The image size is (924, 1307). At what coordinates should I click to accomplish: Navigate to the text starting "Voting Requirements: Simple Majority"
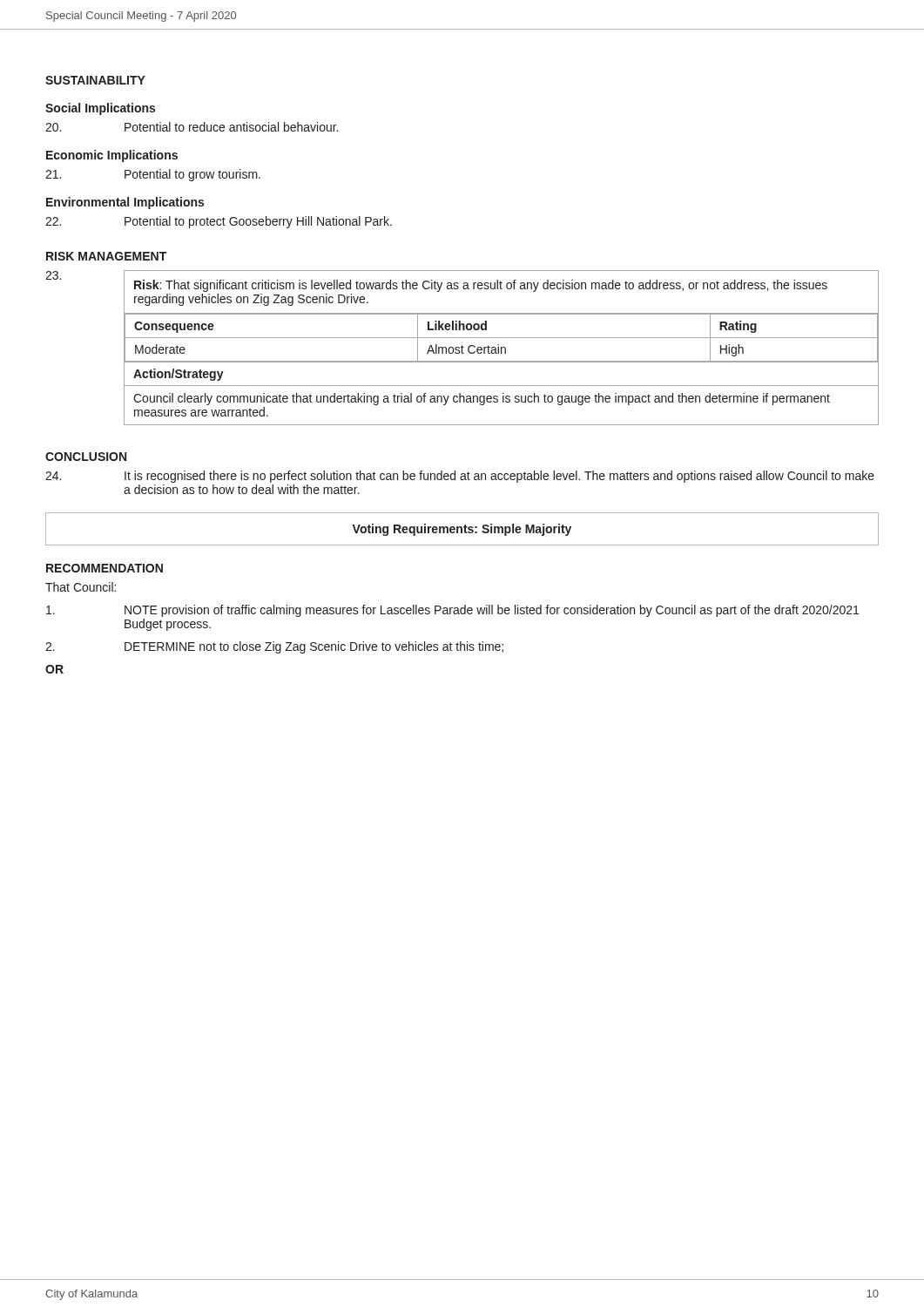(462, 529)
